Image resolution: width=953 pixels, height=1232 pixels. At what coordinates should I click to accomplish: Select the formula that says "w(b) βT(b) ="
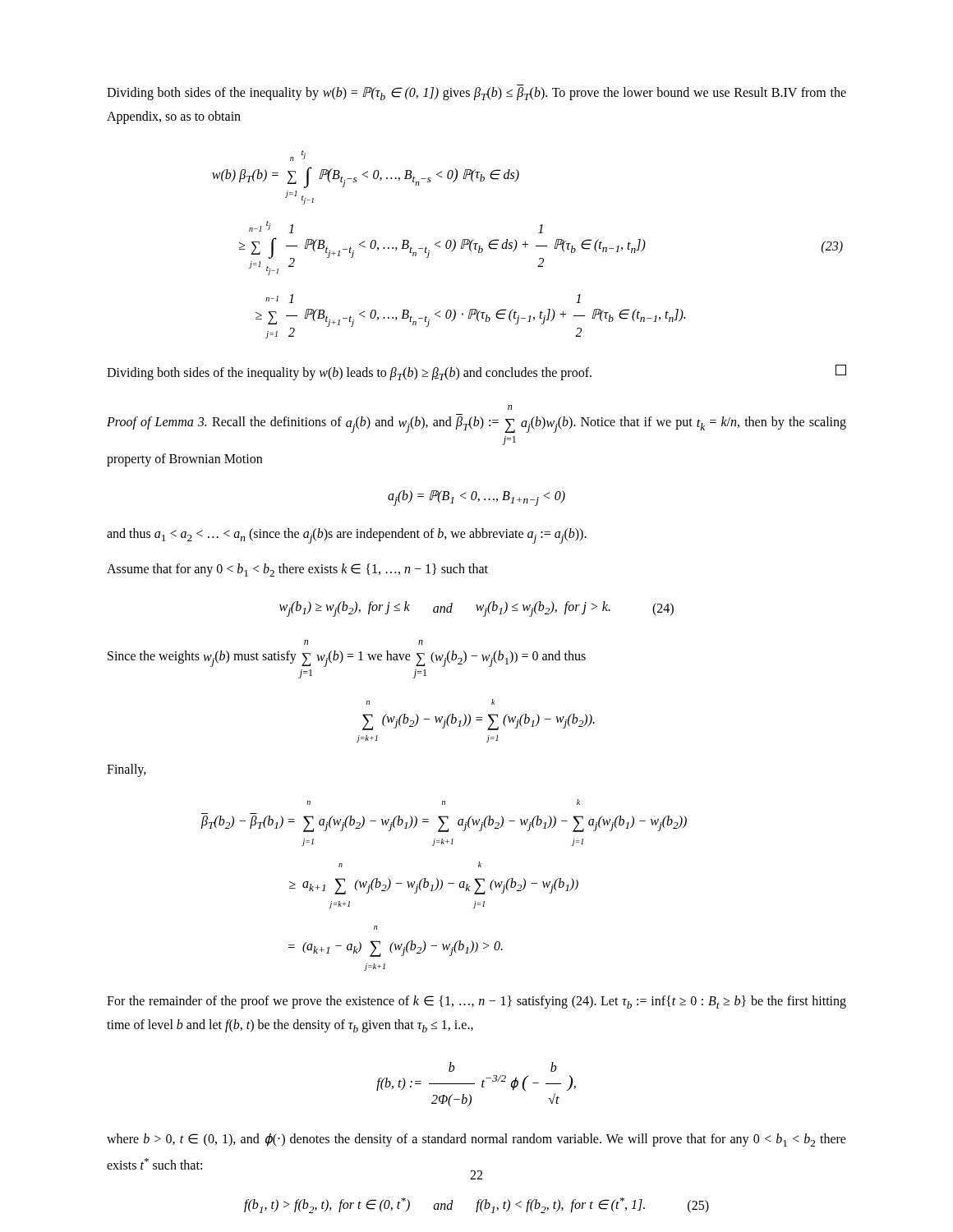pyautogui.click(x=489, y=245)
